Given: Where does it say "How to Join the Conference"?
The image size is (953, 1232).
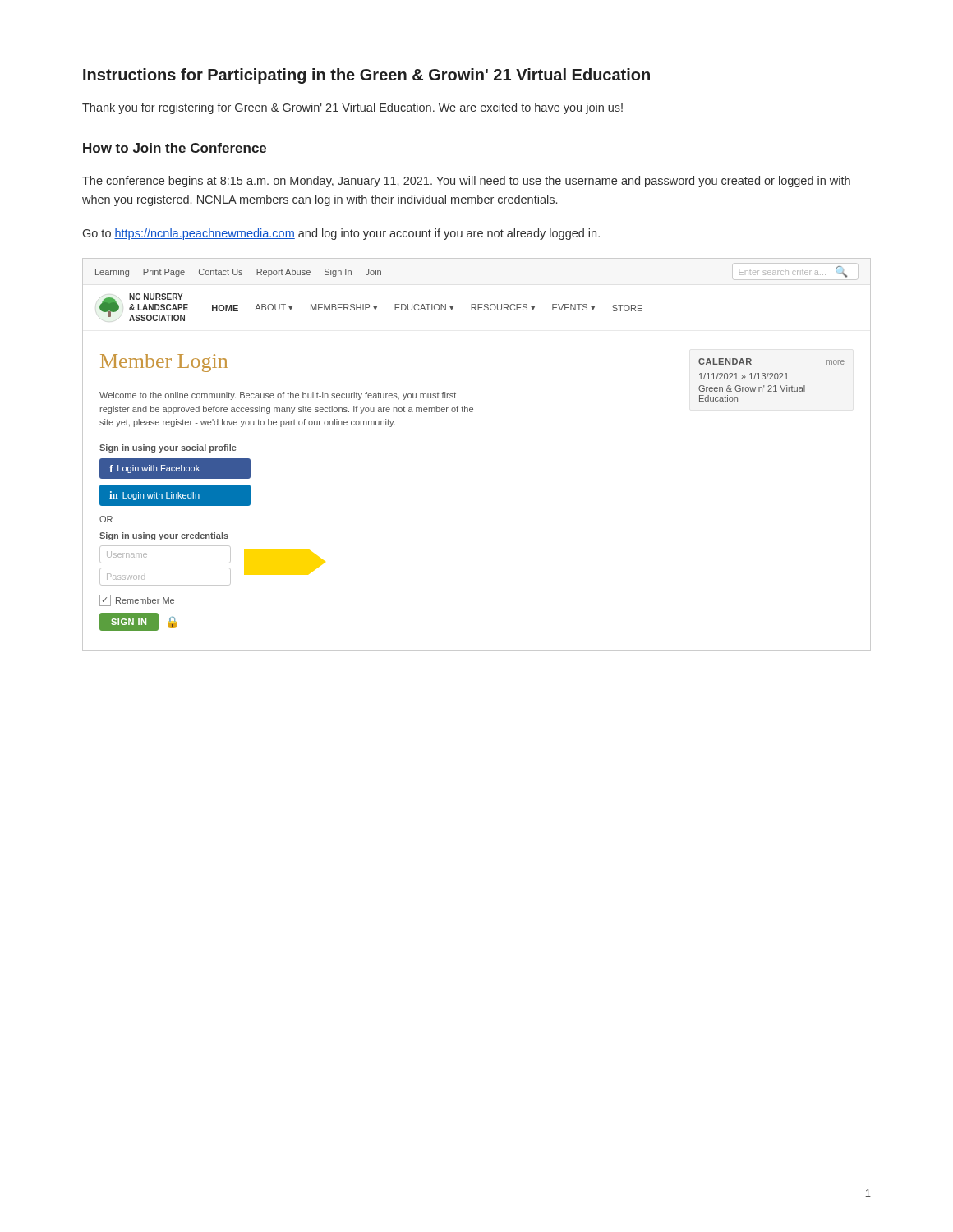Looking at the screenshot, I should pos(175,148).
